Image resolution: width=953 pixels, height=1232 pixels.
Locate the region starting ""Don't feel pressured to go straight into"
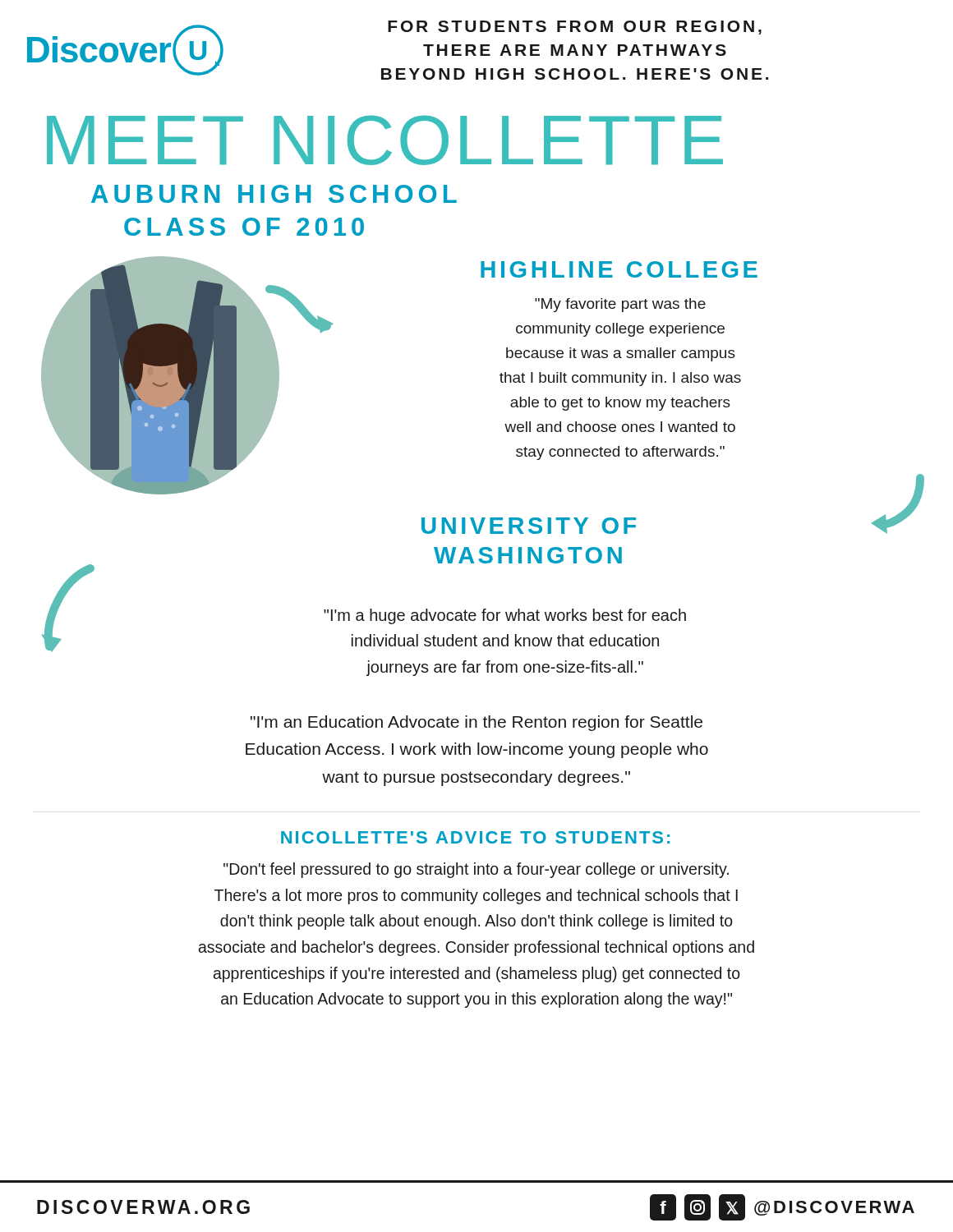(476, 934)
